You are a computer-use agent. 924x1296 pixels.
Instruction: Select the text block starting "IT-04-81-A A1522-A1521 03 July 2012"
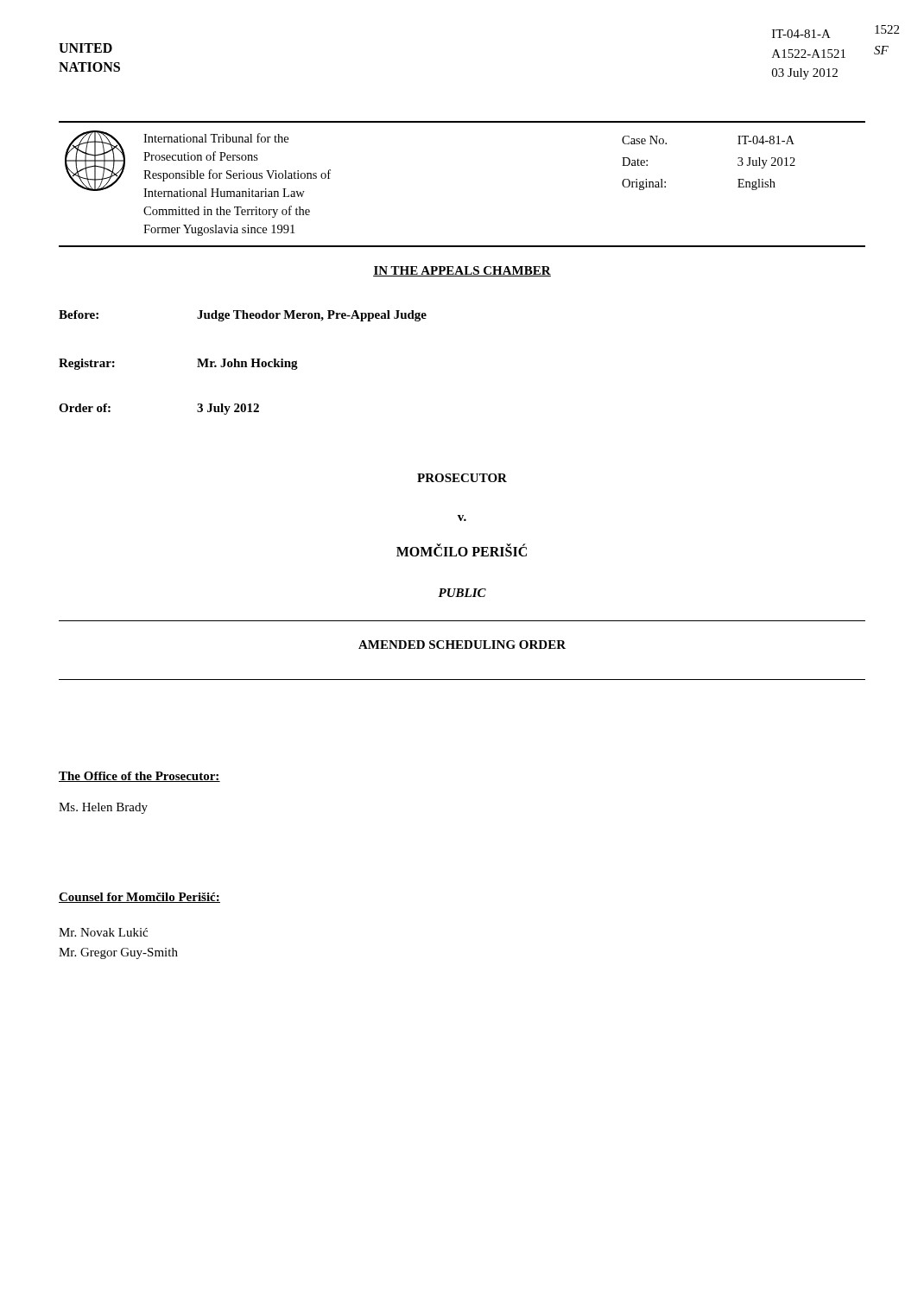coord(809,53)
